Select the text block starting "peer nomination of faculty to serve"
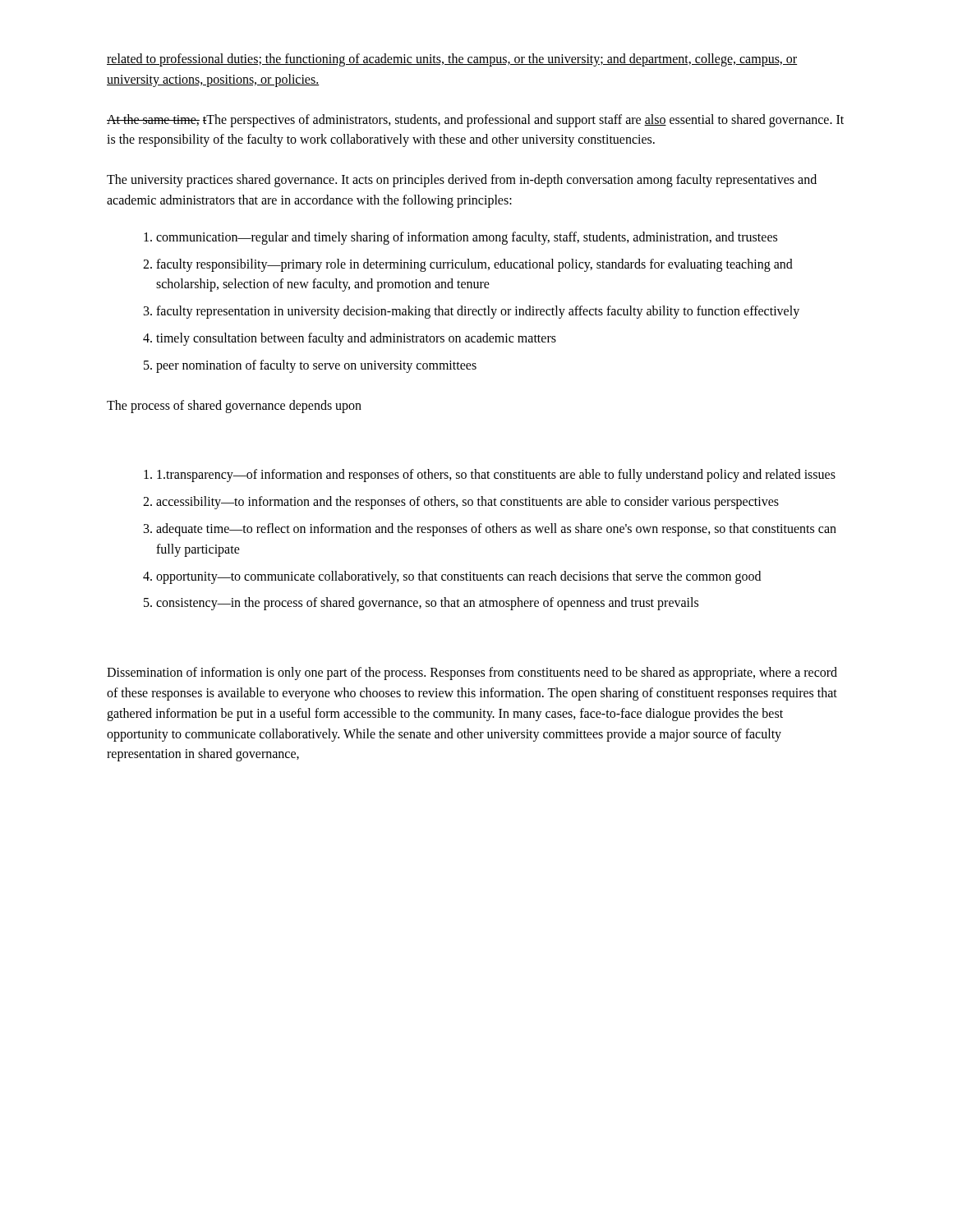 click(x=316, y=365)
